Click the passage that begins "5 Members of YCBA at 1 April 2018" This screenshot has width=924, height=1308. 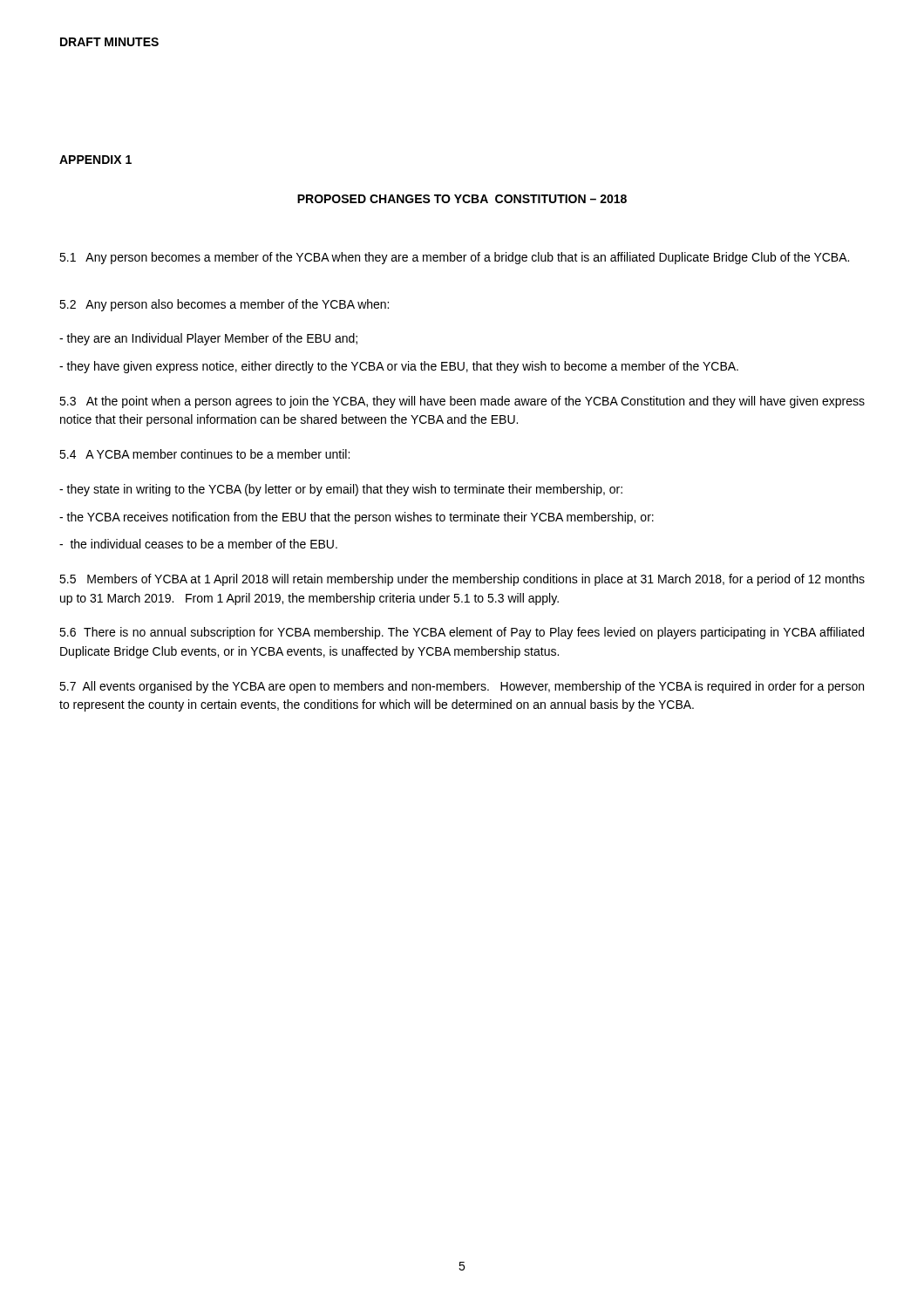[x=462, y=588]
